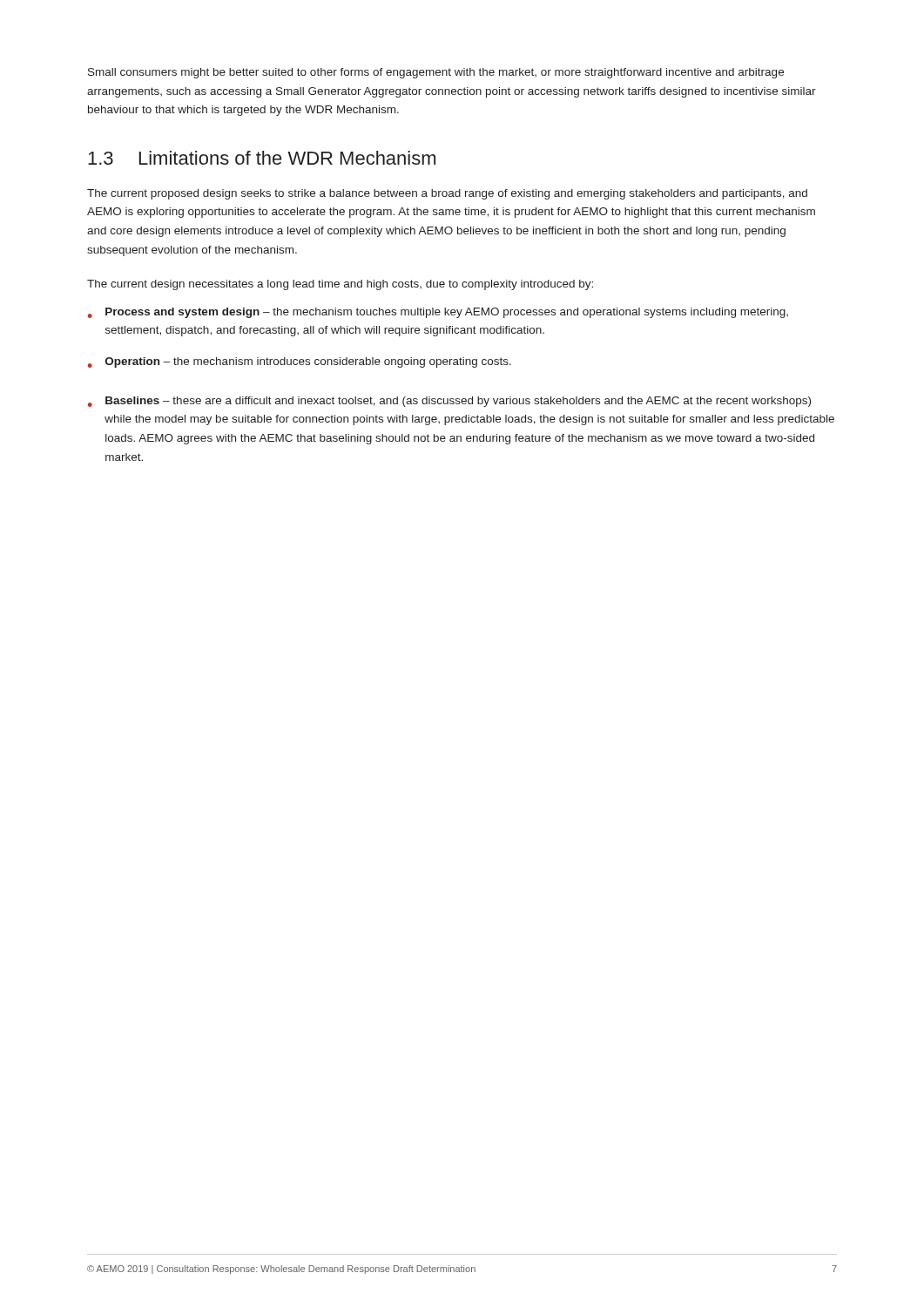The image size is (924, 1307).
Task: Click the passage that begins "• Baselines – these are a"
Action: [462, 429]
